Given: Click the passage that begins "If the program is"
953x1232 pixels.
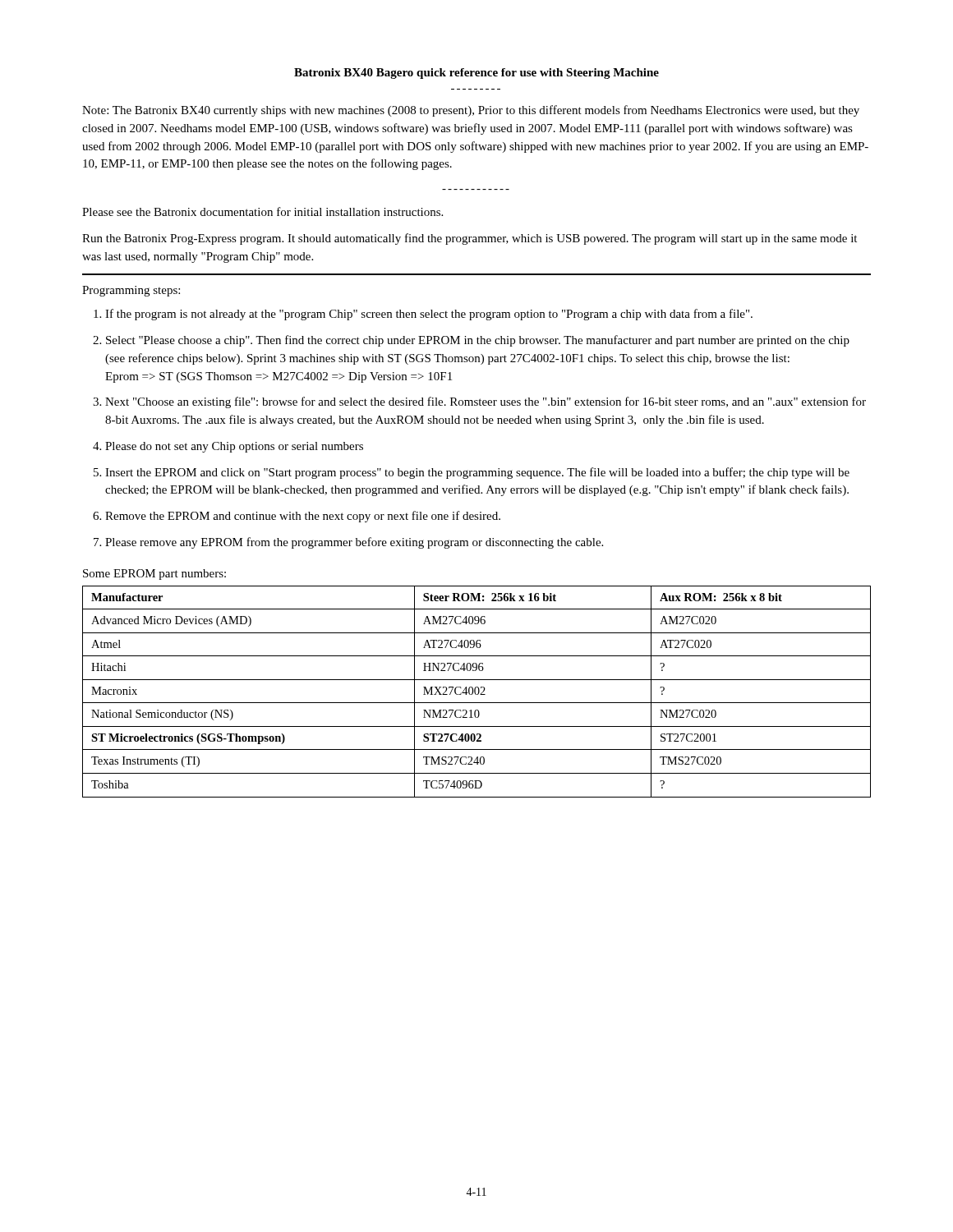Looking at the screenshot, I should tap(429, 314).
